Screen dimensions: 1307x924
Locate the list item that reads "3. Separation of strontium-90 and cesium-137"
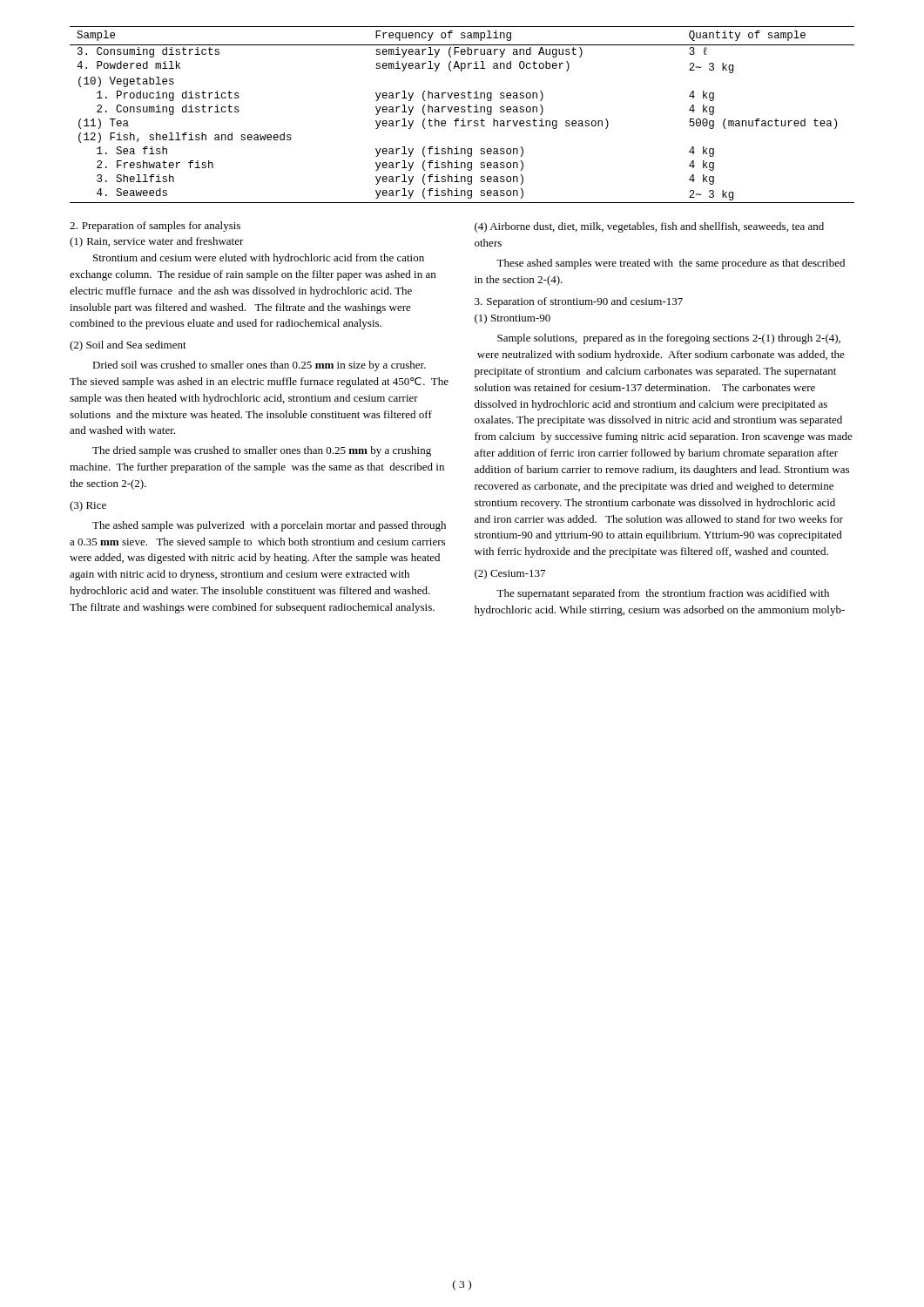579,302
